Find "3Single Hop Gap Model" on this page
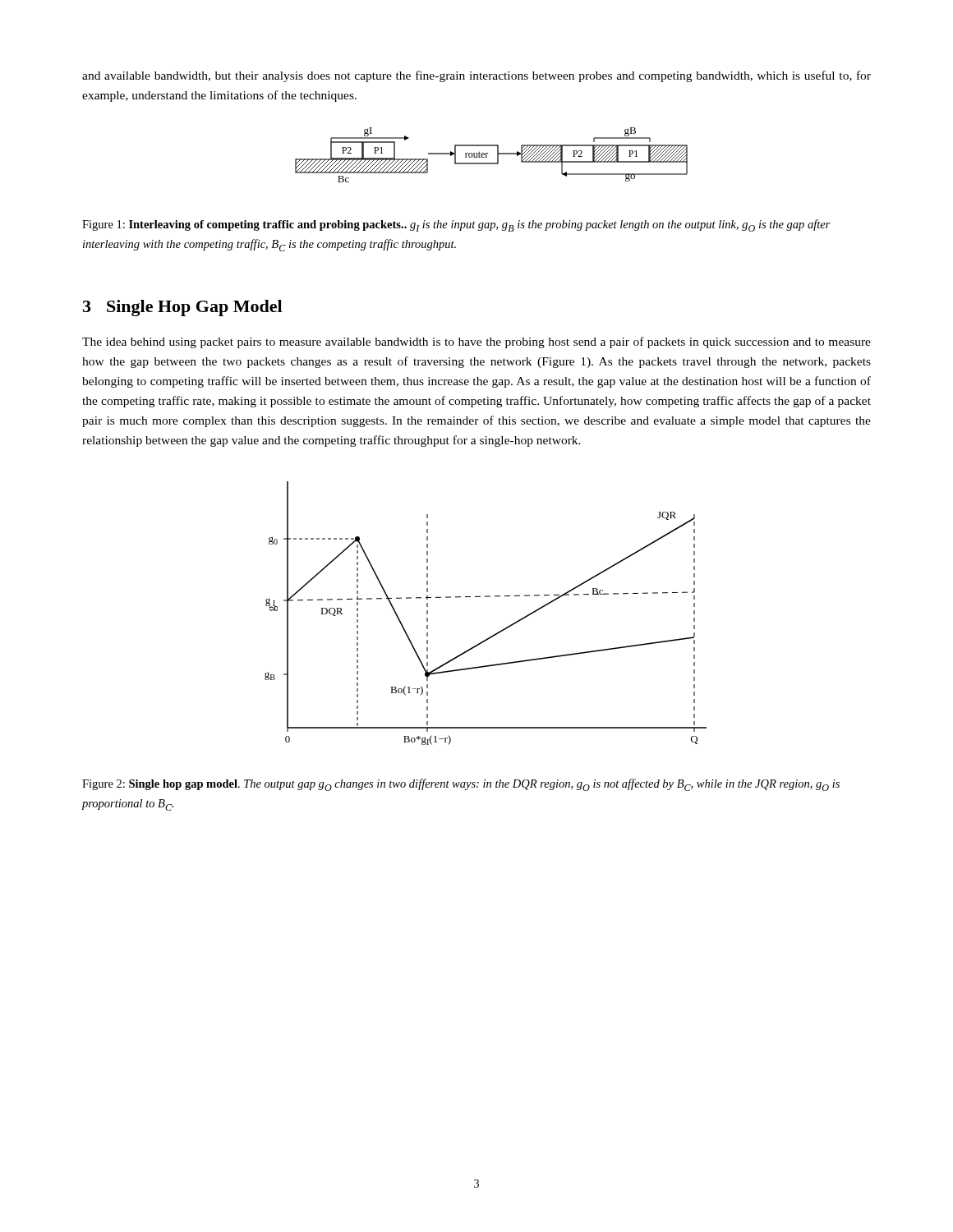953x1232 pixels. pos(182,306)
